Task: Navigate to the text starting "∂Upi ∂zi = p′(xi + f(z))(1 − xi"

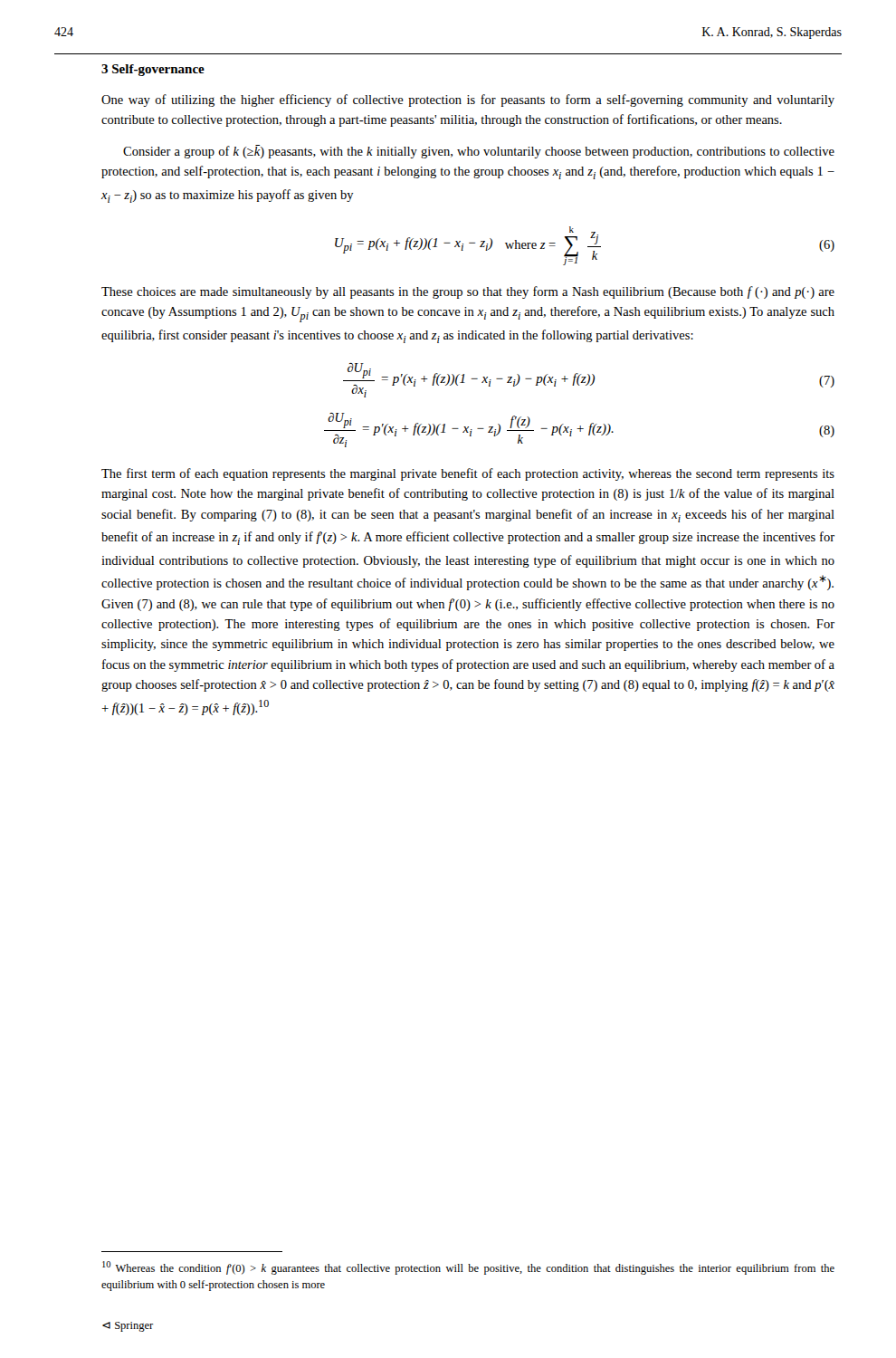Action: tap(578, 430)
